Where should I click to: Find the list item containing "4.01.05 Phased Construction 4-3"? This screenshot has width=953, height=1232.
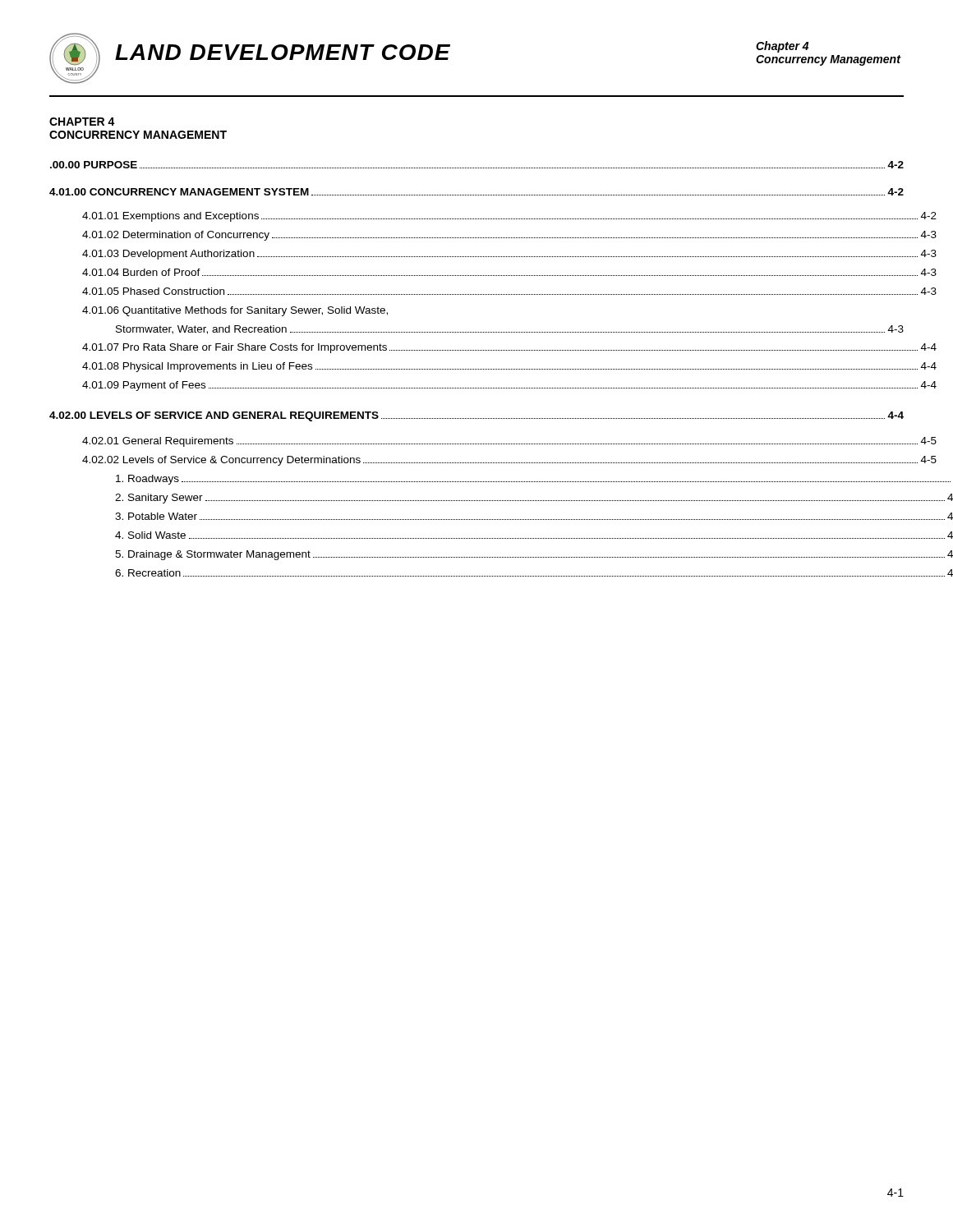(509, 292)
